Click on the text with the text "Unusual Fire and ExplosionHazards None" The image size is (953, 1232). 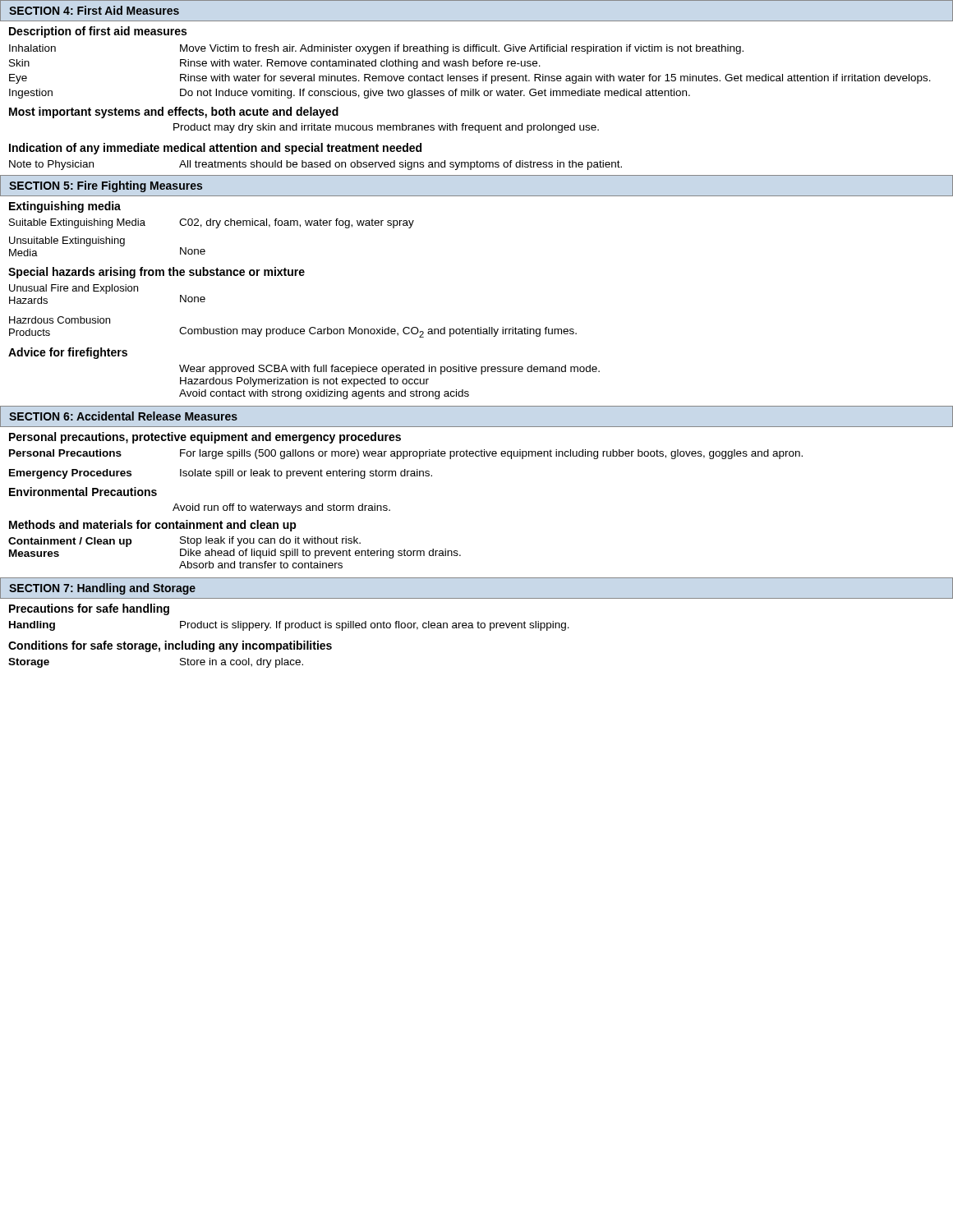click(107, 294)
